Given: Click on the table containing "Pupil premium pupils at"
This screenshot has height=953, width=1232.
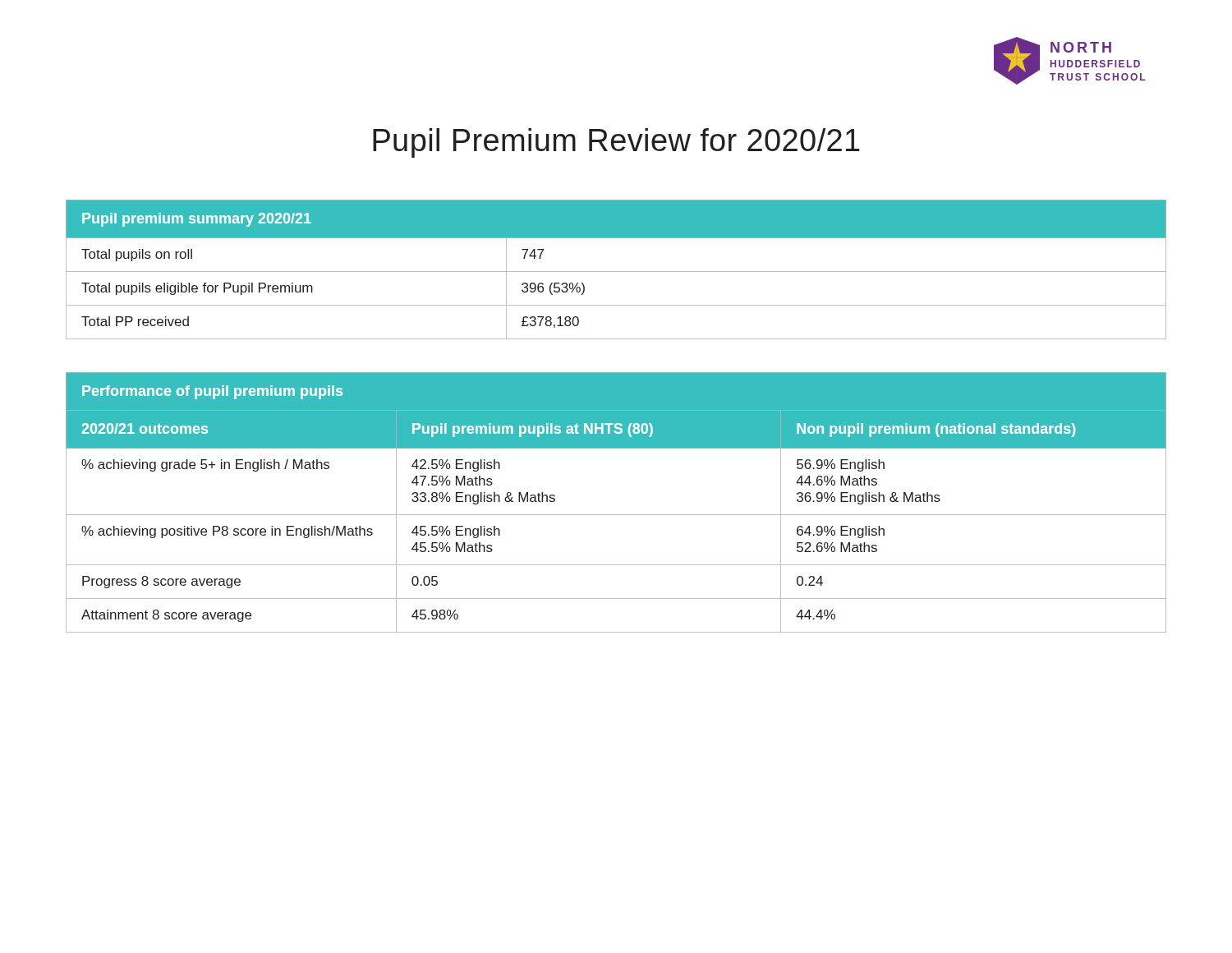Looking at the screenshot, I should pos(616,502).
